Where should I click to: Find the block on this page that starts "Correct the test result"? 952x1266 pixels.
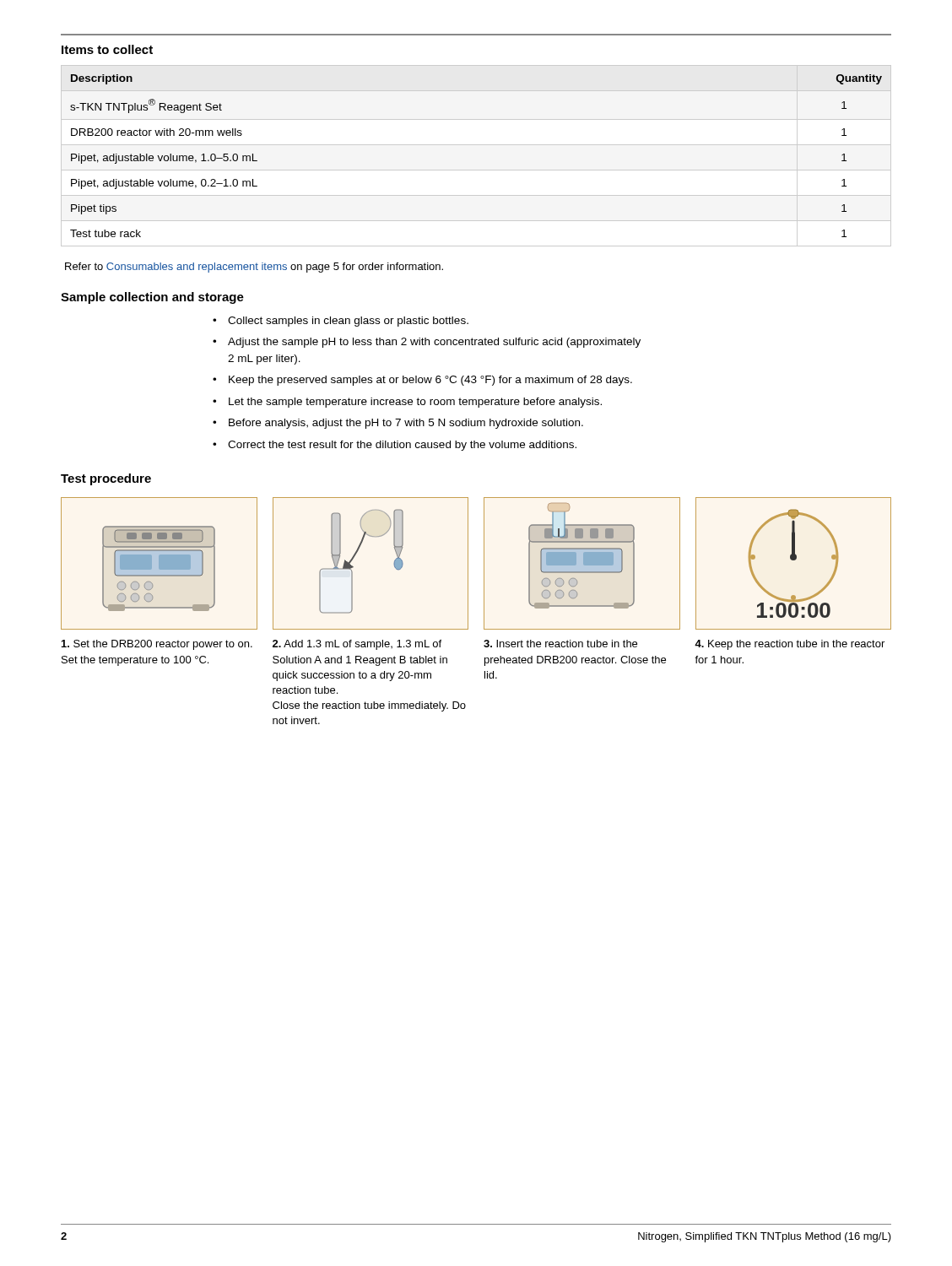(403, 444)
